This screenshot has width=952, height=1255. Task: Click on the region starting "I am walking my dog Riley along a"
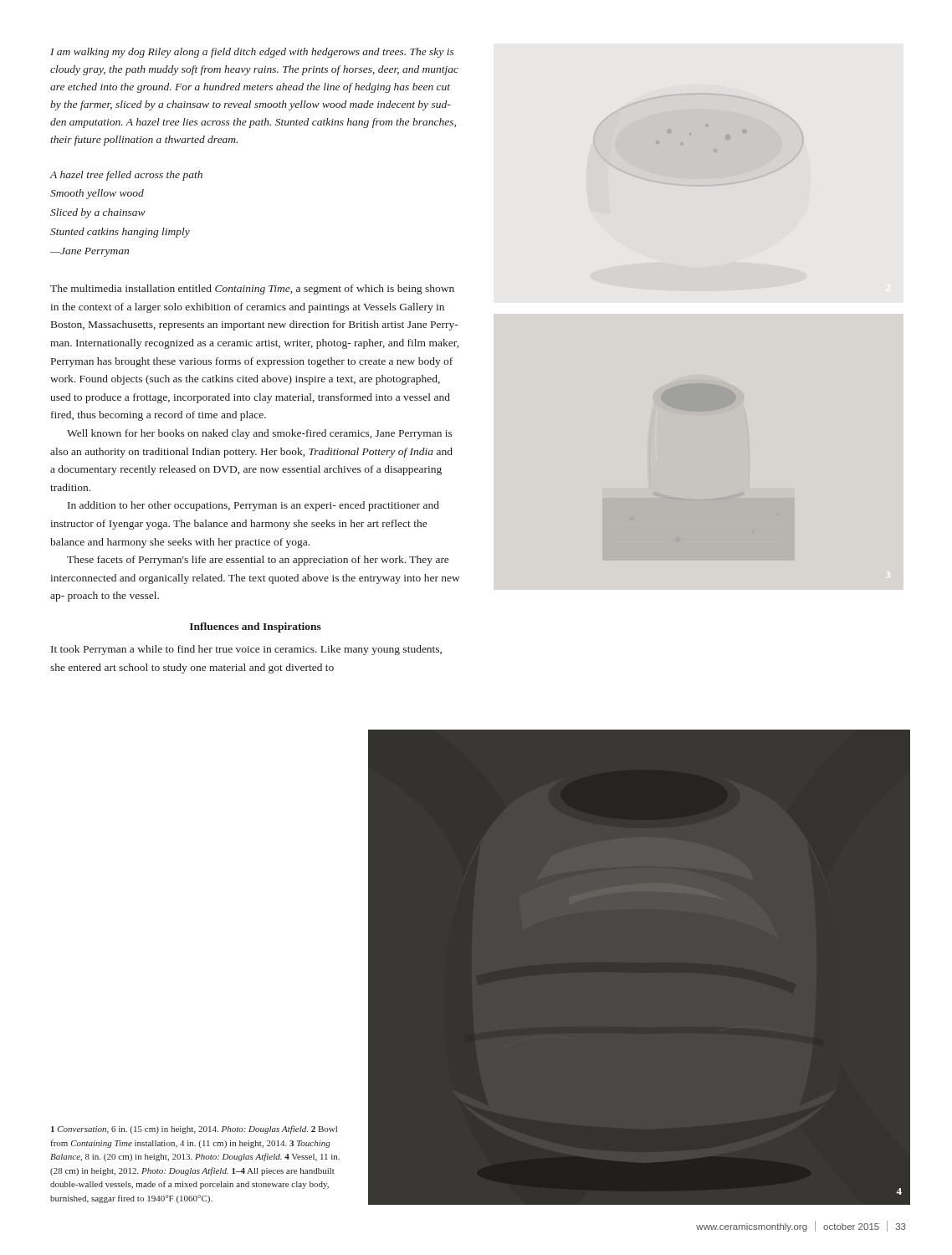(x=254, y=95)
